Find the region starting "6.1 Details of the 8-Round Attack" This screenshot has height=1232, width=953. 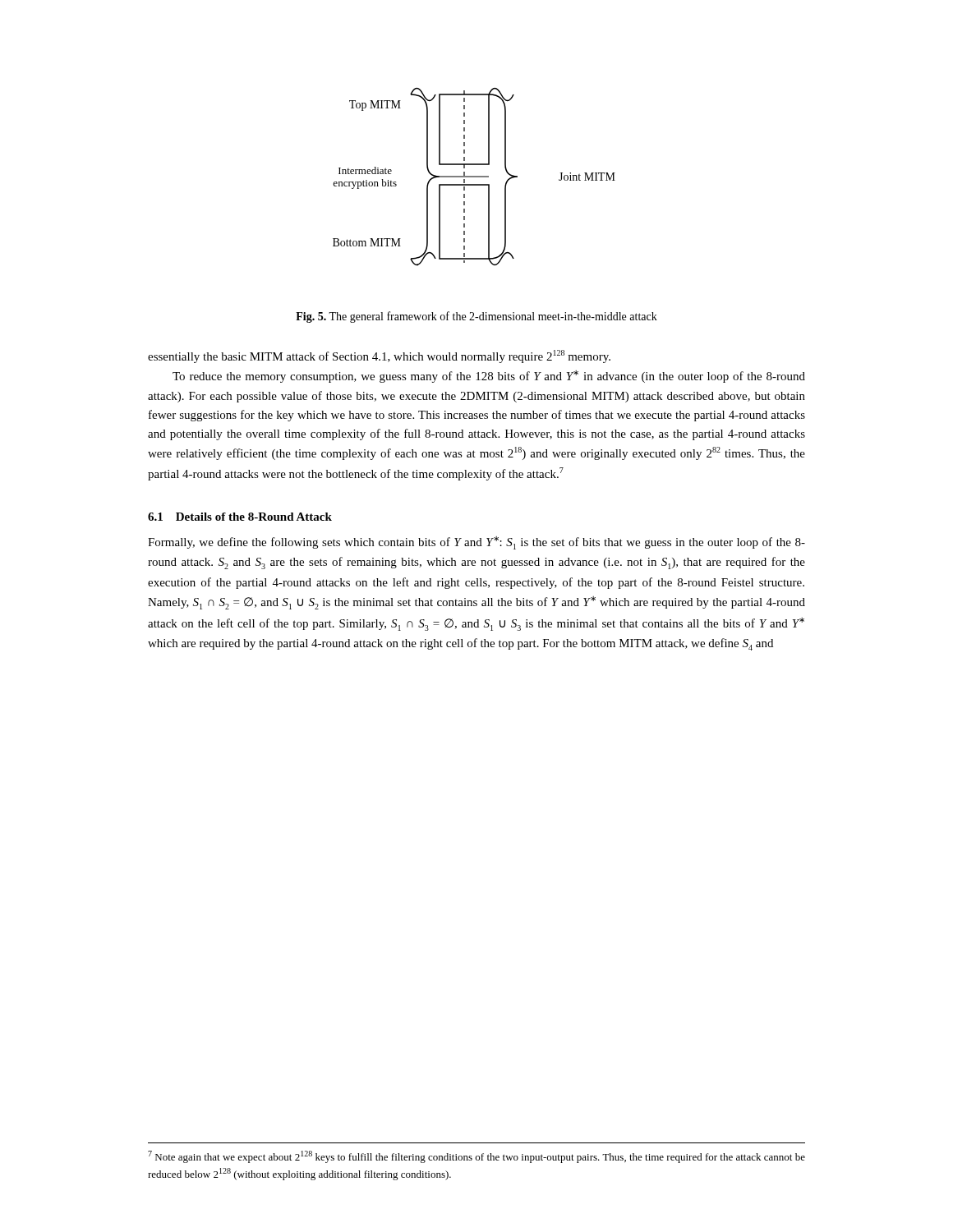point(240,516)
